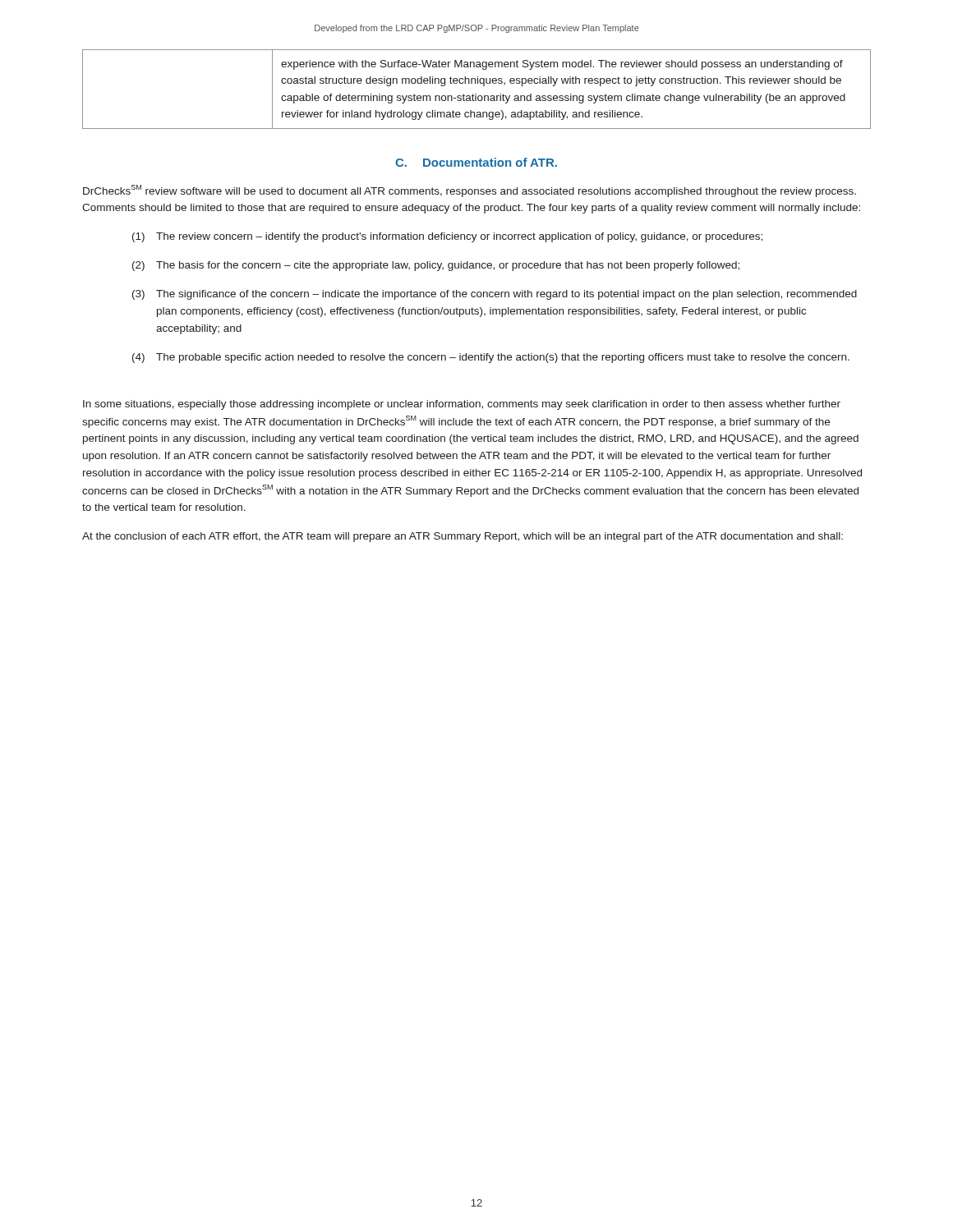The height and width of the screenshot is (1232, 953).
Task: Locate the block of text that opens with "DrChecksSM review software will"
Action: [472, 199]
